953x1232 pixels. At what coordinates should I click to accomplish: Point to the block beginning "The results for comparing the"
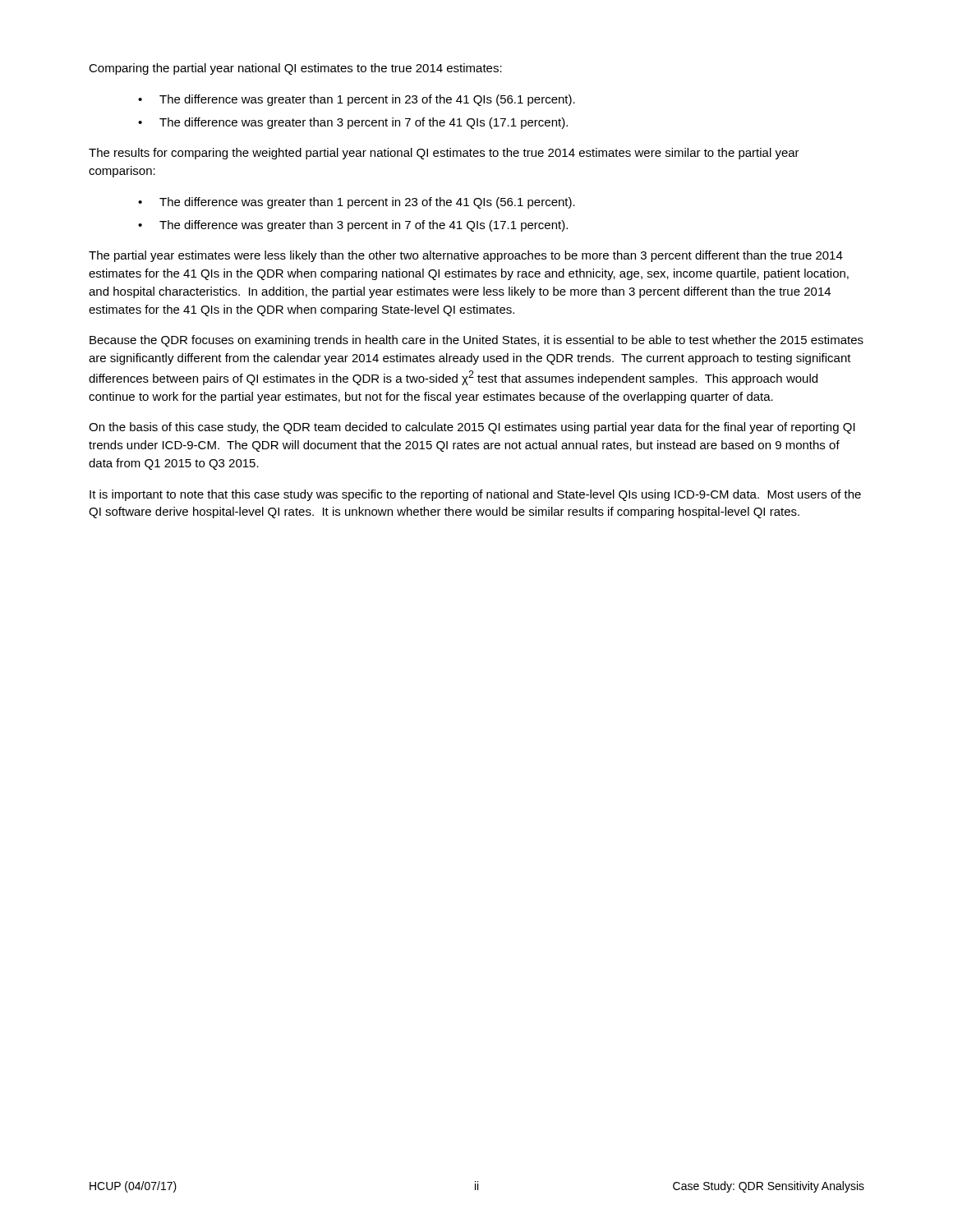[x=444, y=162]
